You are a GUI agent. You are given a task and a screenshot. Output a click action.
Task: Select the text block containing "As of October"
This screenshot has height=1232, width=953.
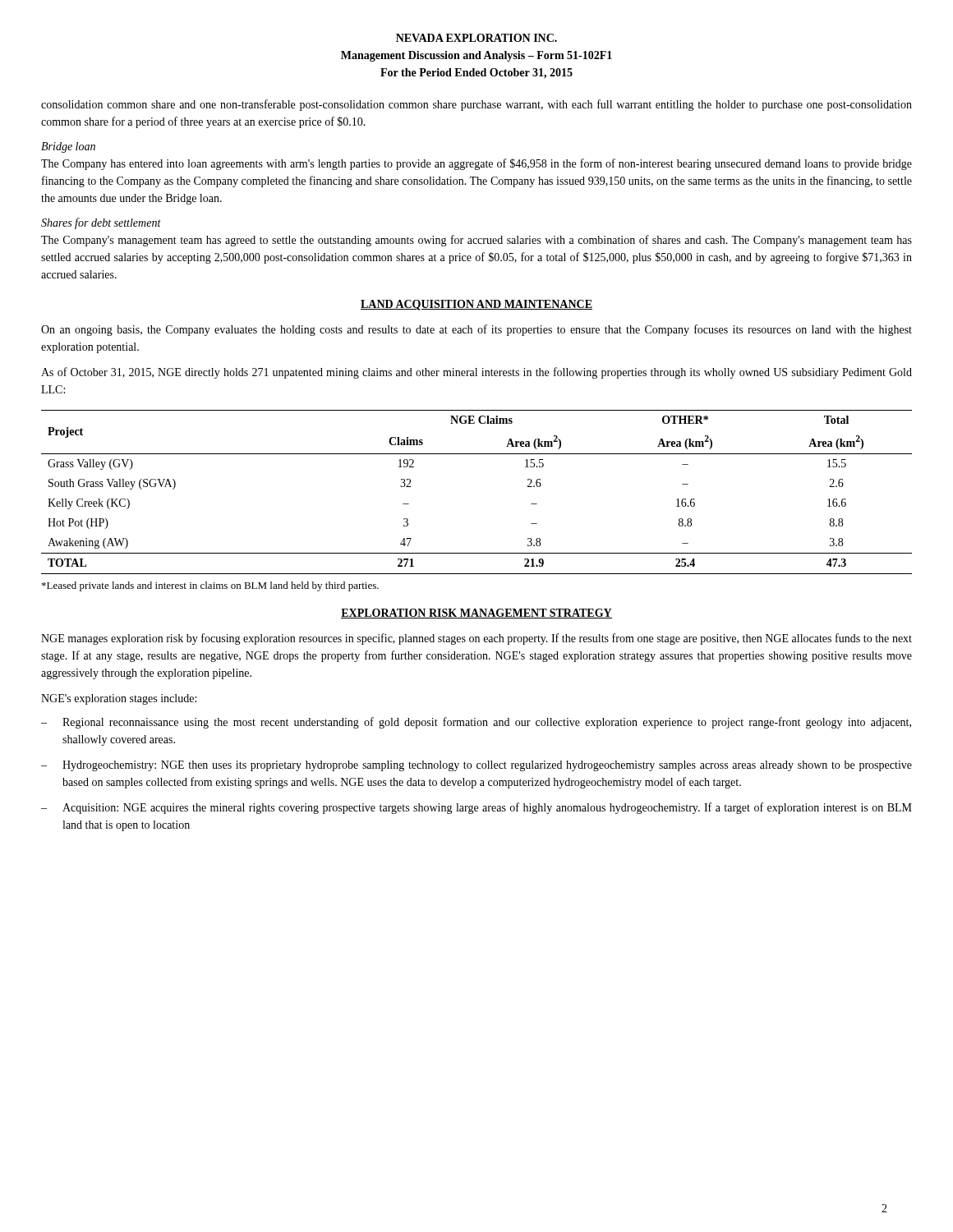476,381
